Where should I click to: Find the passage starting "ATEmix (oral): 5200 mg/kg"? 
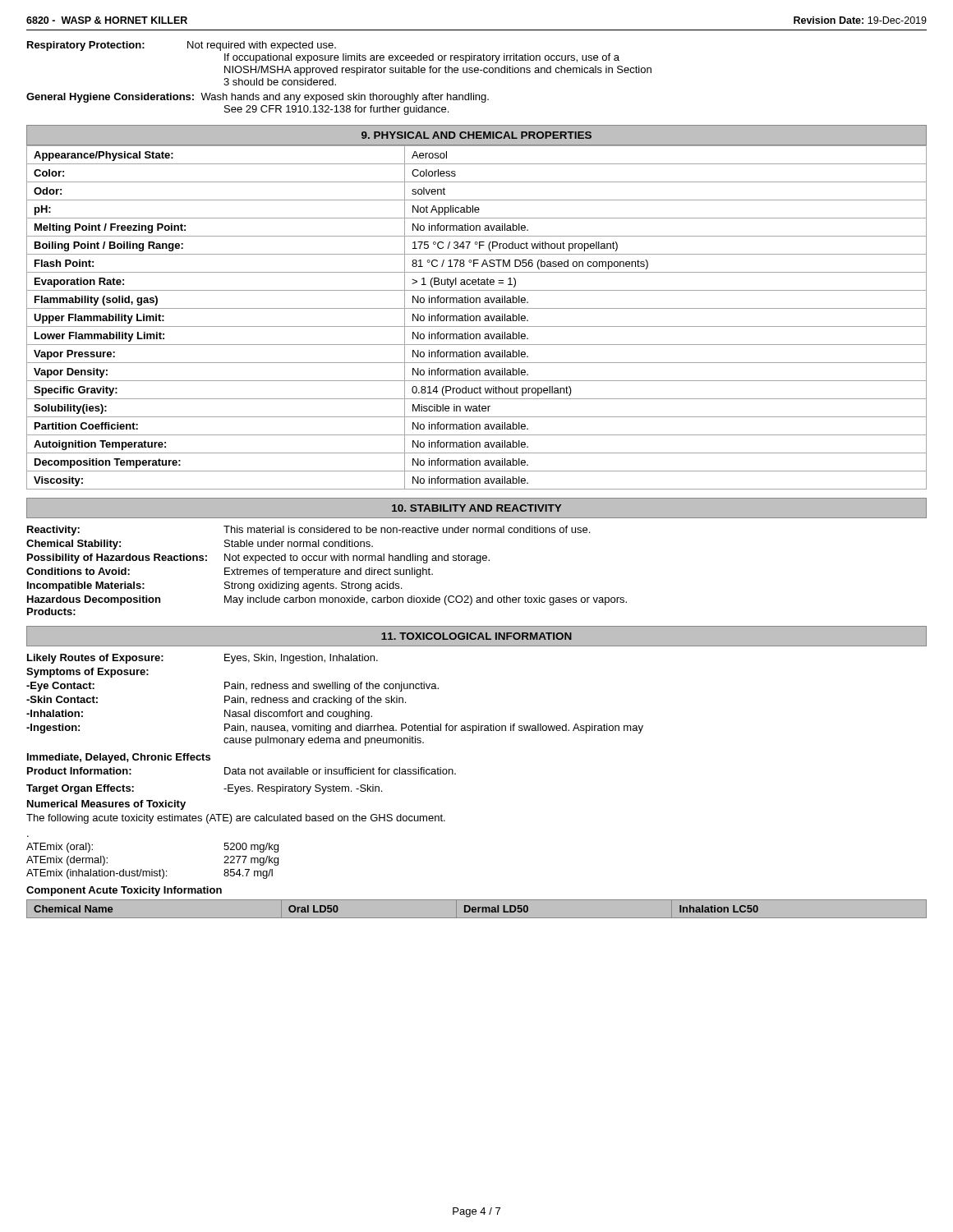60,847
